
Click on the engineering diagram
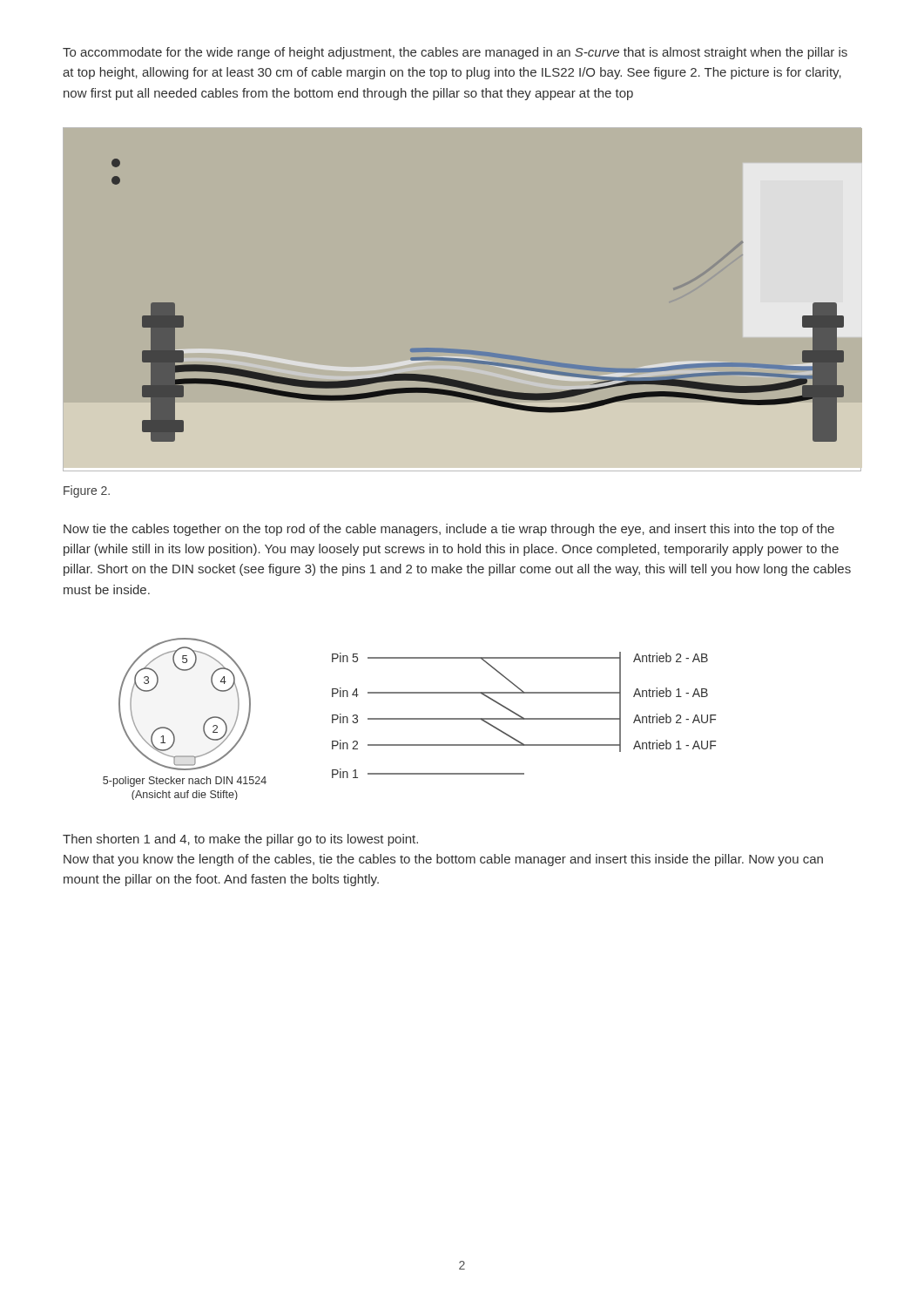pyautogui.click(x=462, y=714)
